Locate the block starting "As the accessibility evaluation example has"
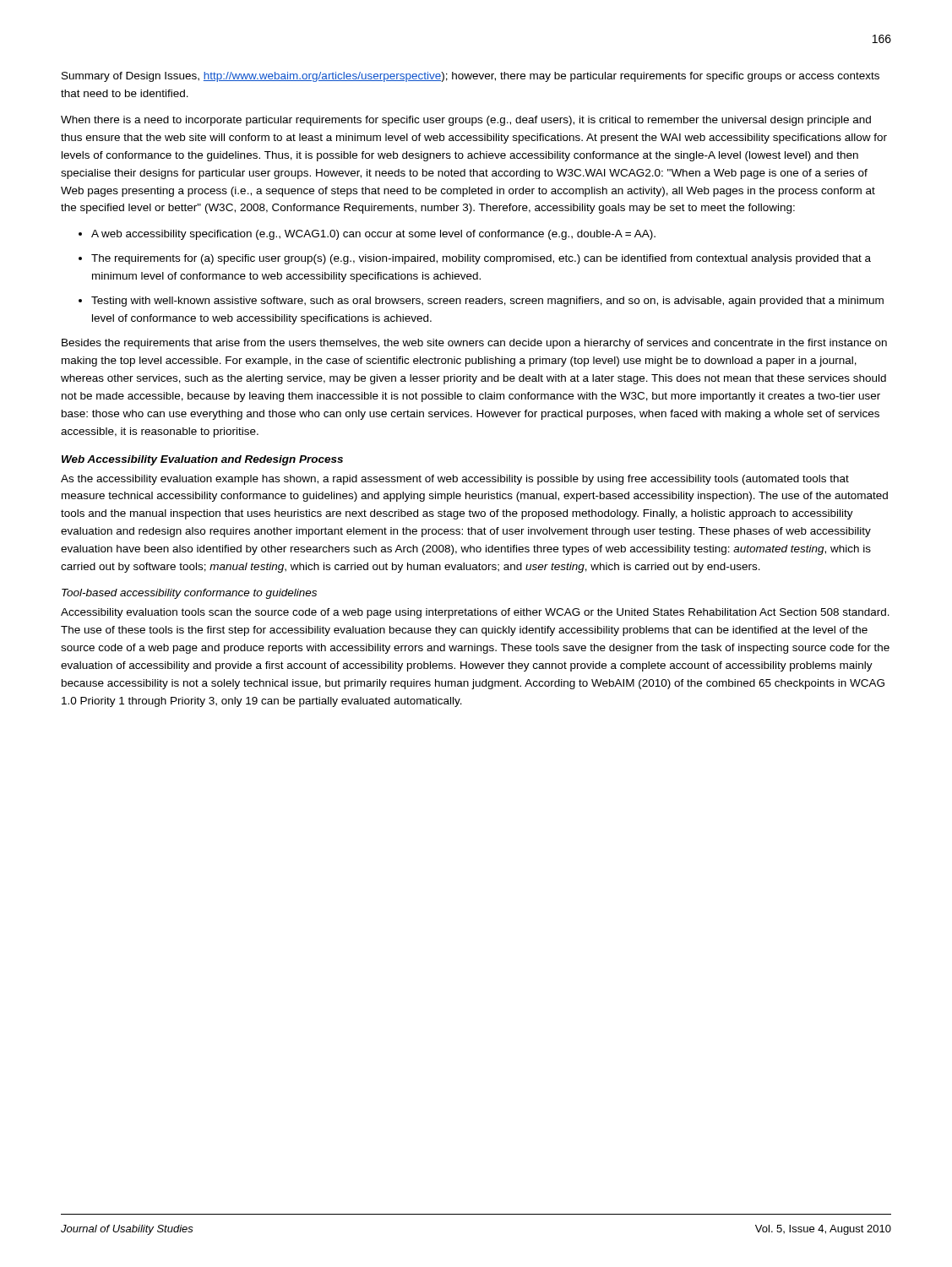Image resolution: width=952 pixels, height=1267 pixels. coord(475,522)
